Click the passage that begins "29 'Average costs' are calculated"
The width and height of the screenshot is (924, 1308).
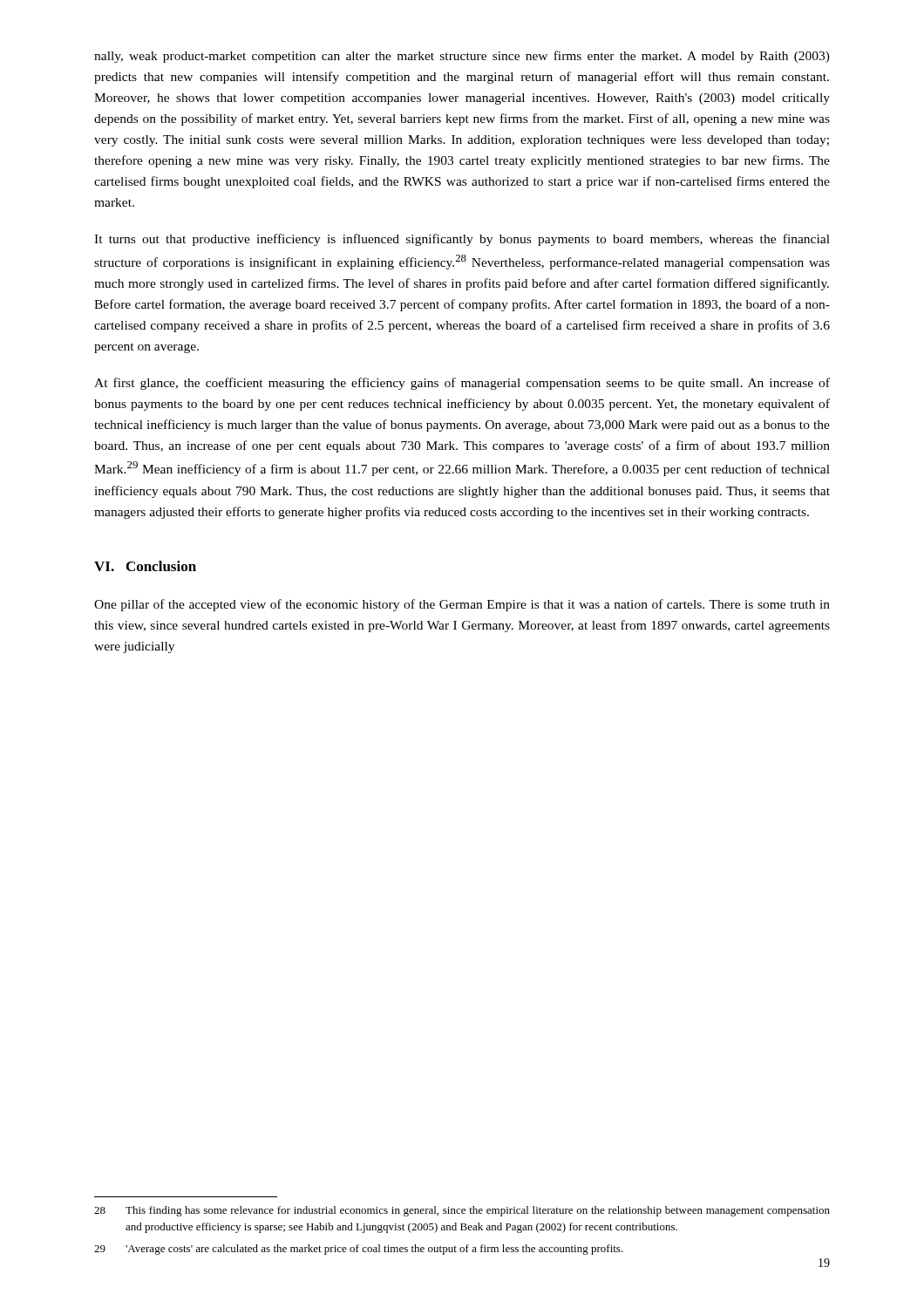[x=462, y=1249]
